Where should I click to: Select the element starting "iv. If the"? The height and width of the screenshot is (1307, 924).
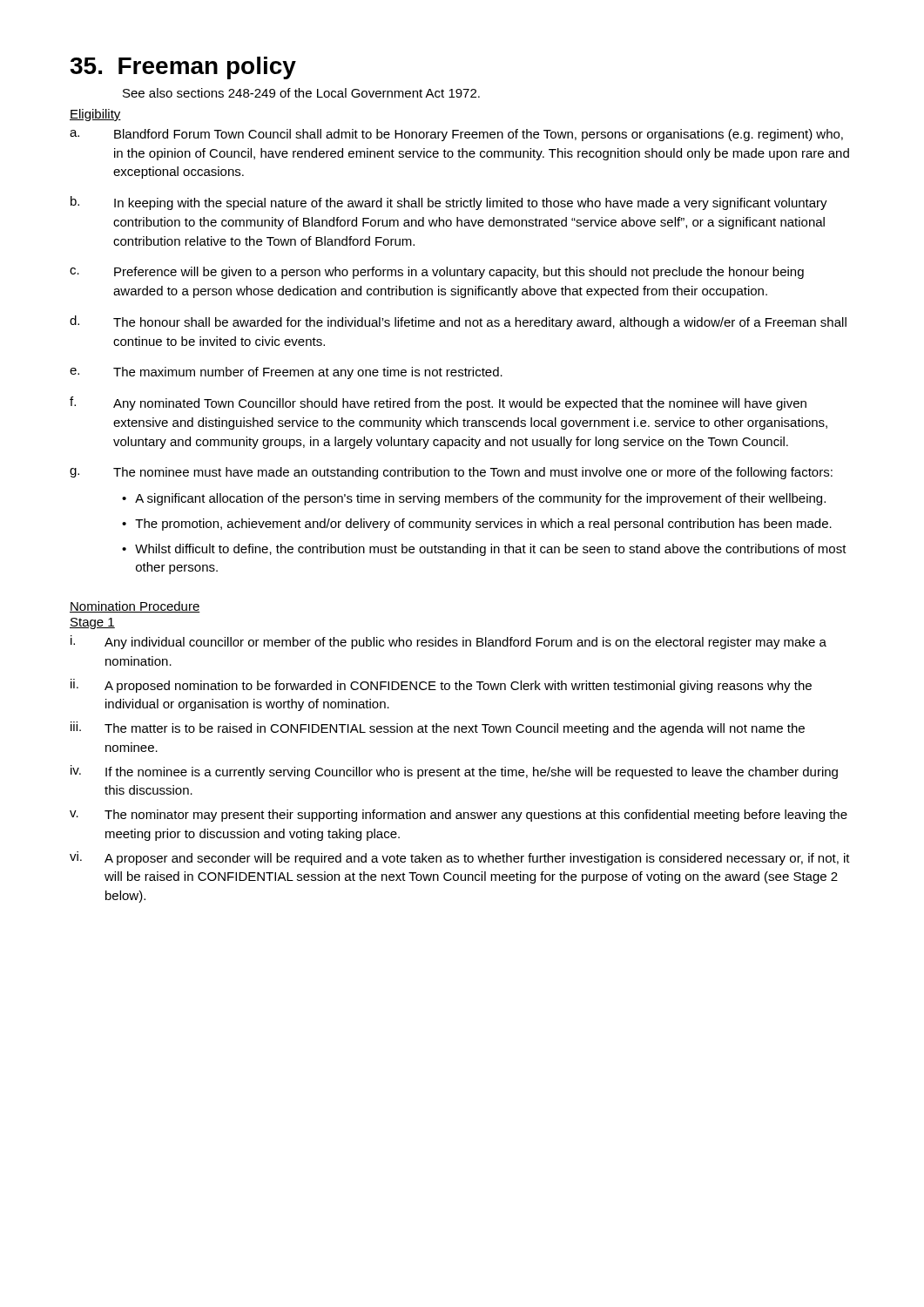pos(462,781)
